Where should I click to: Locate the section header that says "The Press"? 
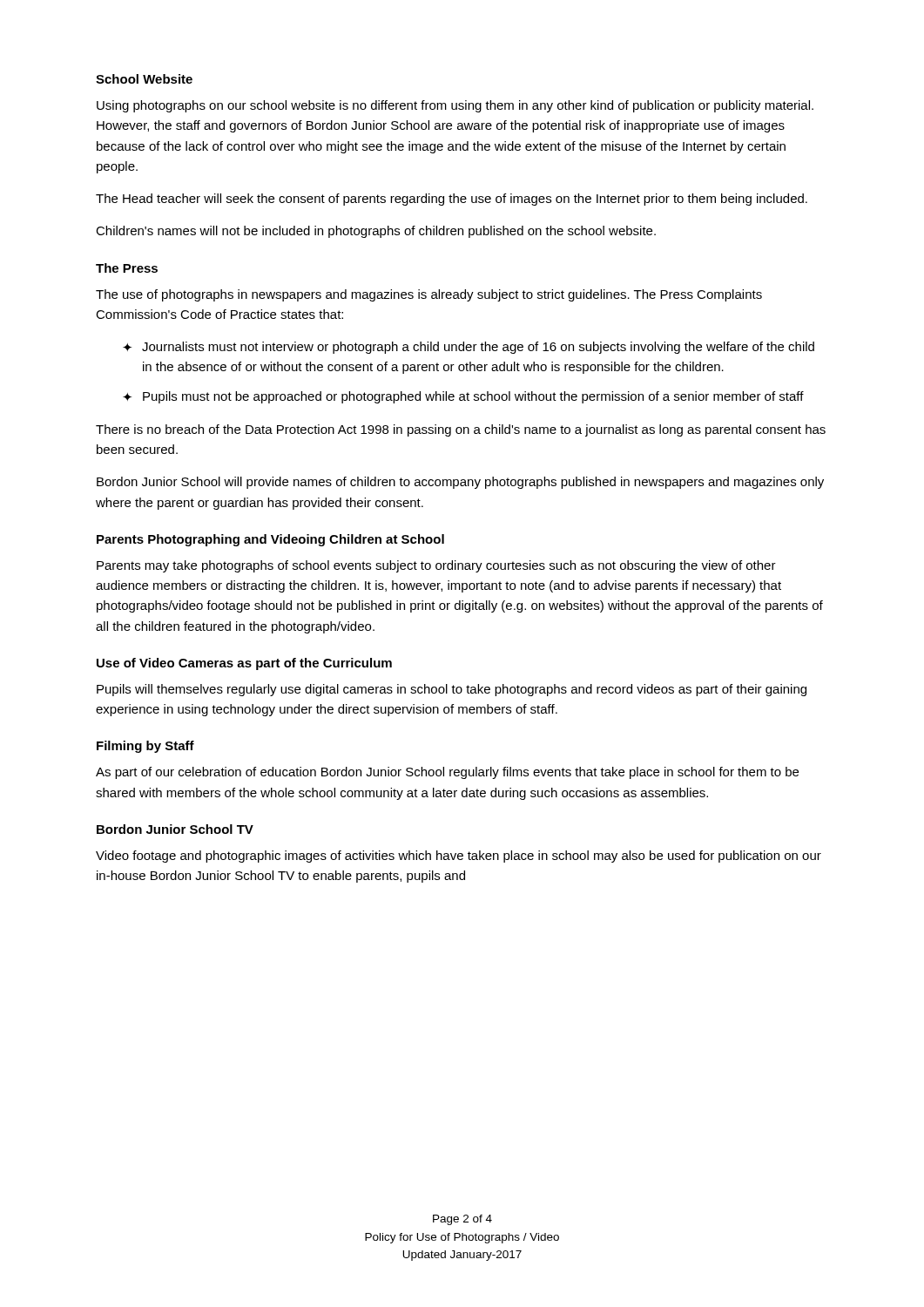127,267
